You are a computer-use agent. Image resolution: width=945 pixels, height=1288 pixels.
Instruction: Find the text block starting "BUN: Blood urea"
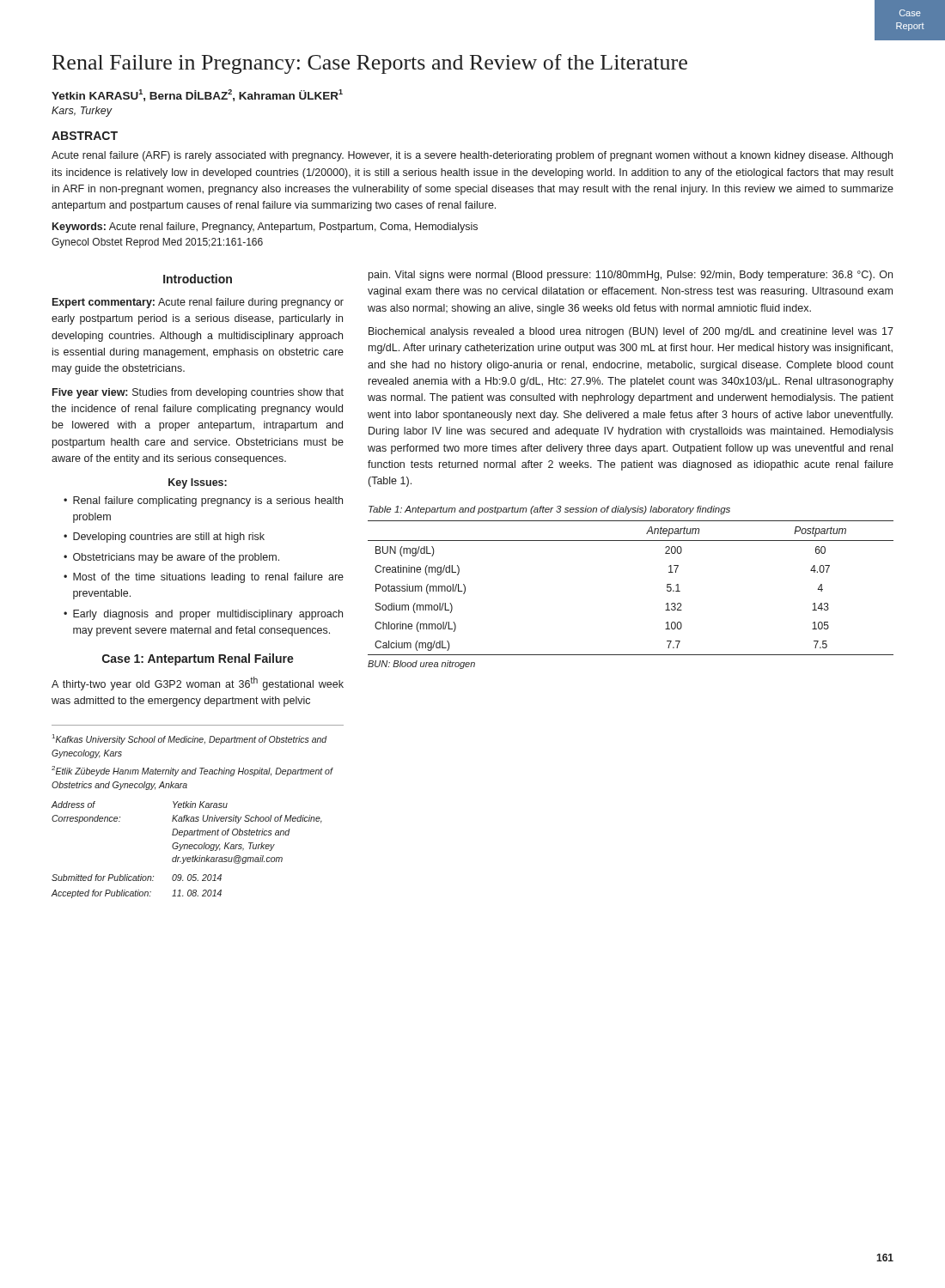click(422, 664)
